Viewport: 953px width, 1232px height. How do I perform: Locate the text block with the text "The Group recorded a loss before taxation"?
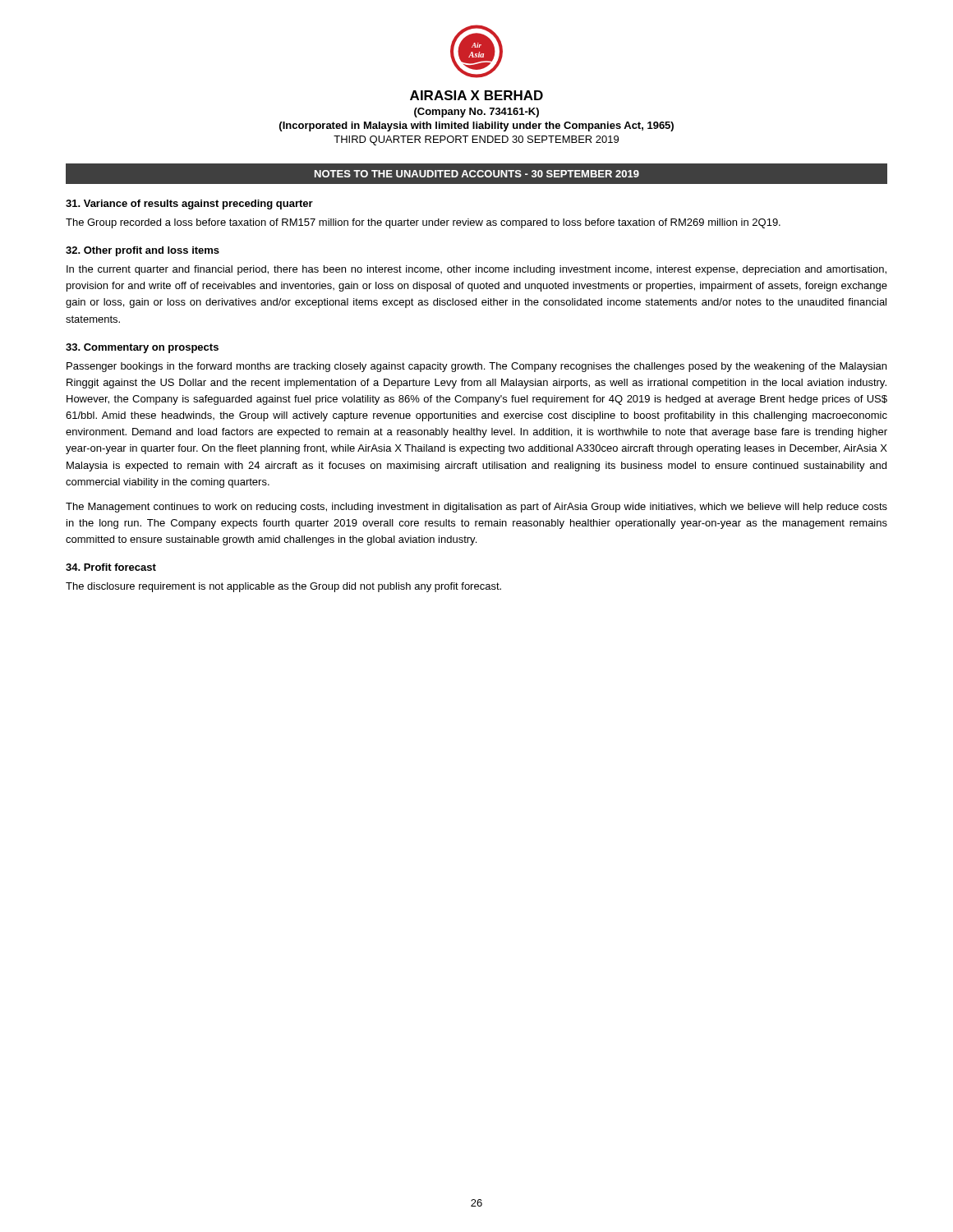click(x=423, y=222)
